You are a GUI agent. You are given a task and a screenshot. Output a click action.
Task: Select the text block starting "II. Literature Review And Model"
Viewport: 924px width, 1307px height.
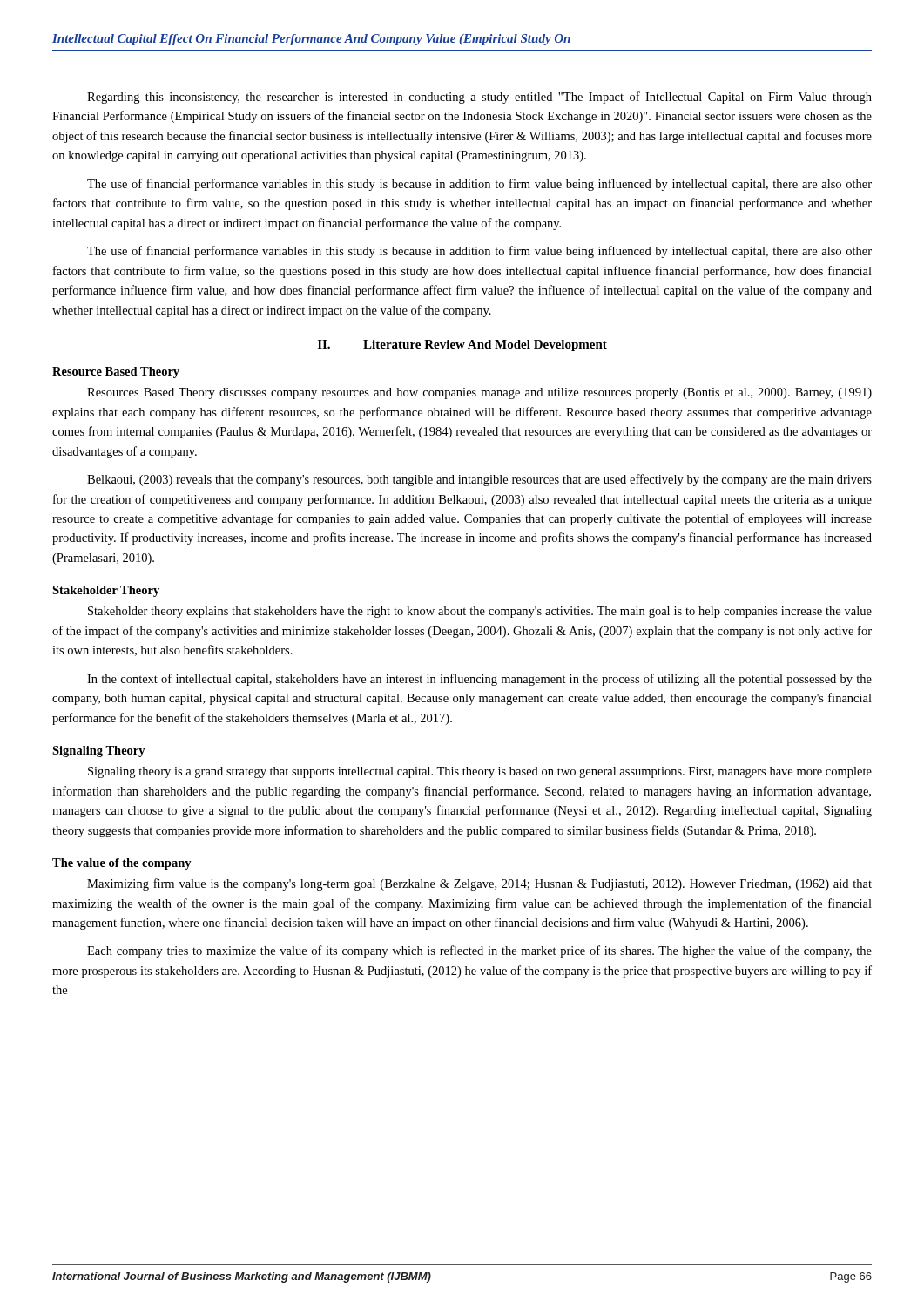point(462,344)
